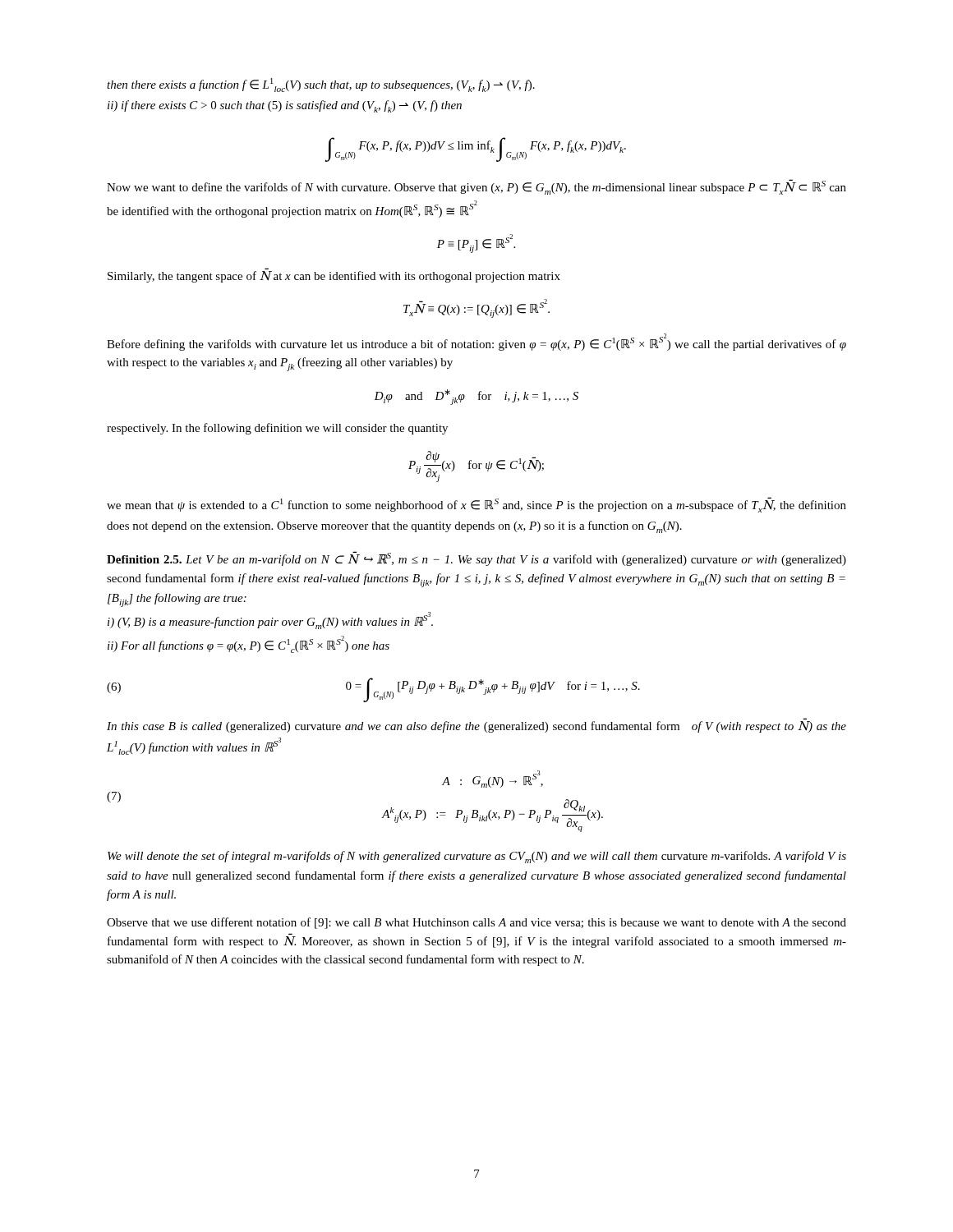
Task: Find the text block that reads "Now we want to define"
Action: click(x=476, y=198)
